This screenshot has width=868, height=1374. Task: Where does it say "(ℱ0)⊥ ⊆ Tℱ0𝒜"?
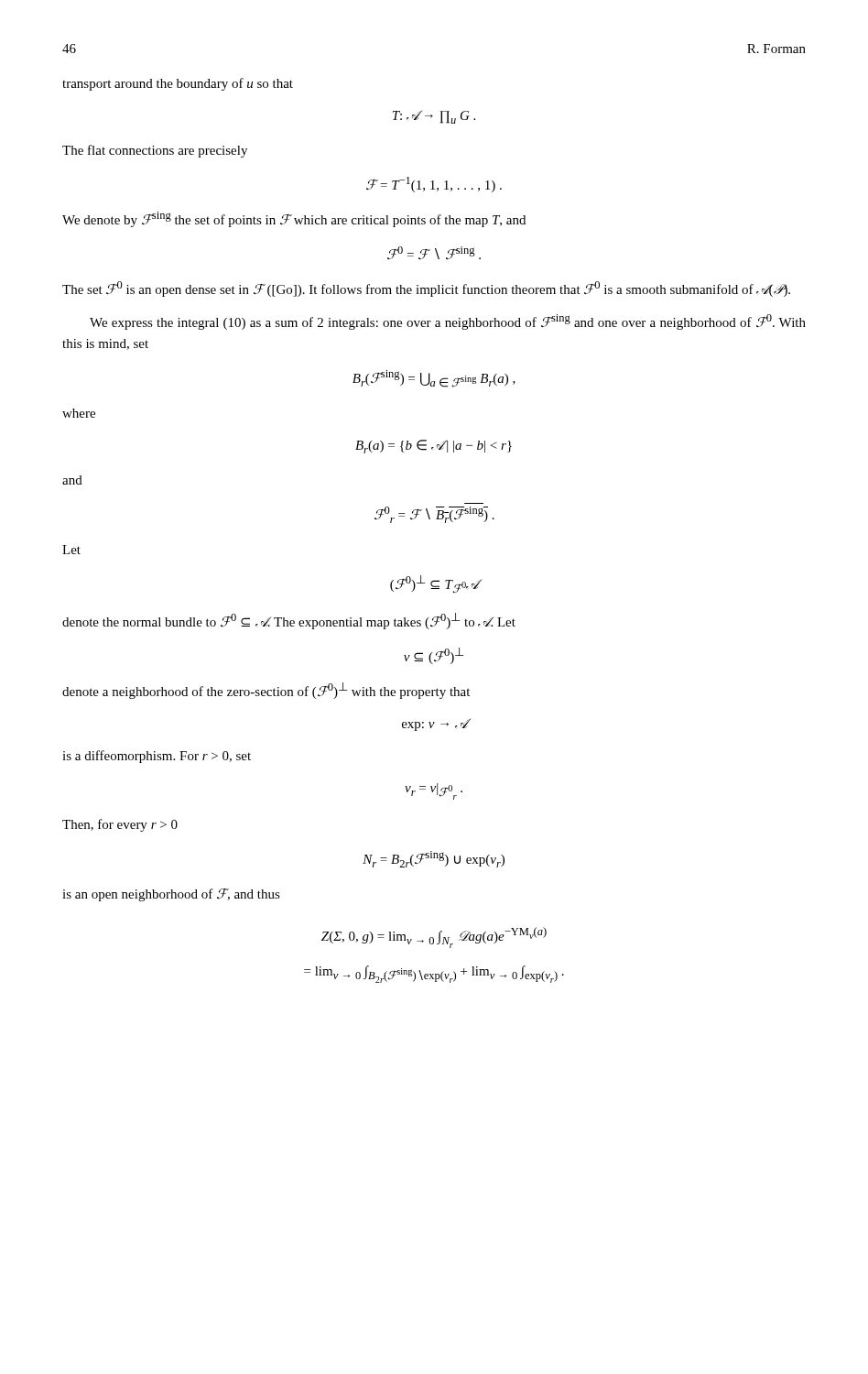click(434, 585)
